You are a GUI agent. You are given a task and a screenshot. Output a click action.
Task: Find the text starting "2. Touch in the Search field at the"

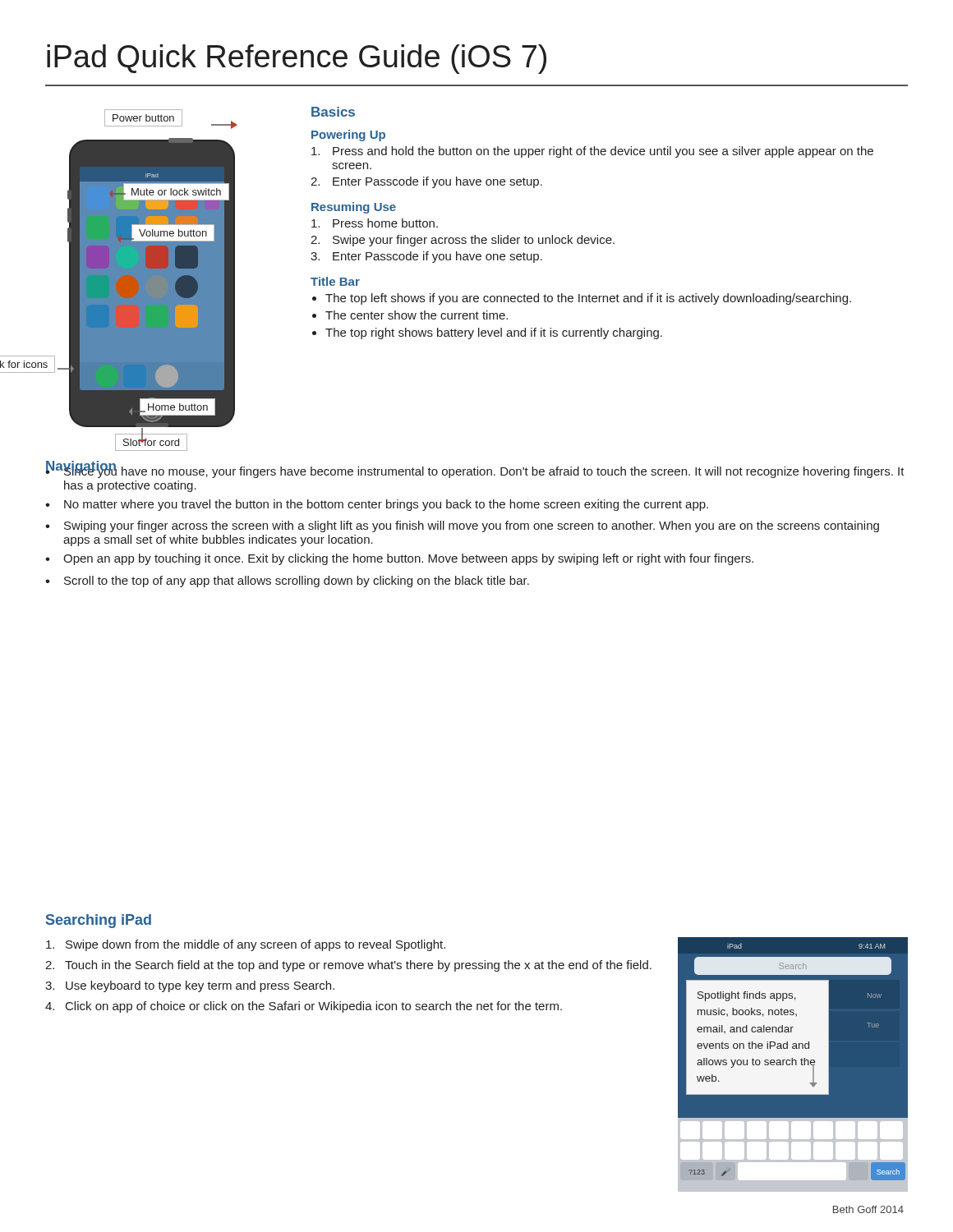tap(353, 965)
